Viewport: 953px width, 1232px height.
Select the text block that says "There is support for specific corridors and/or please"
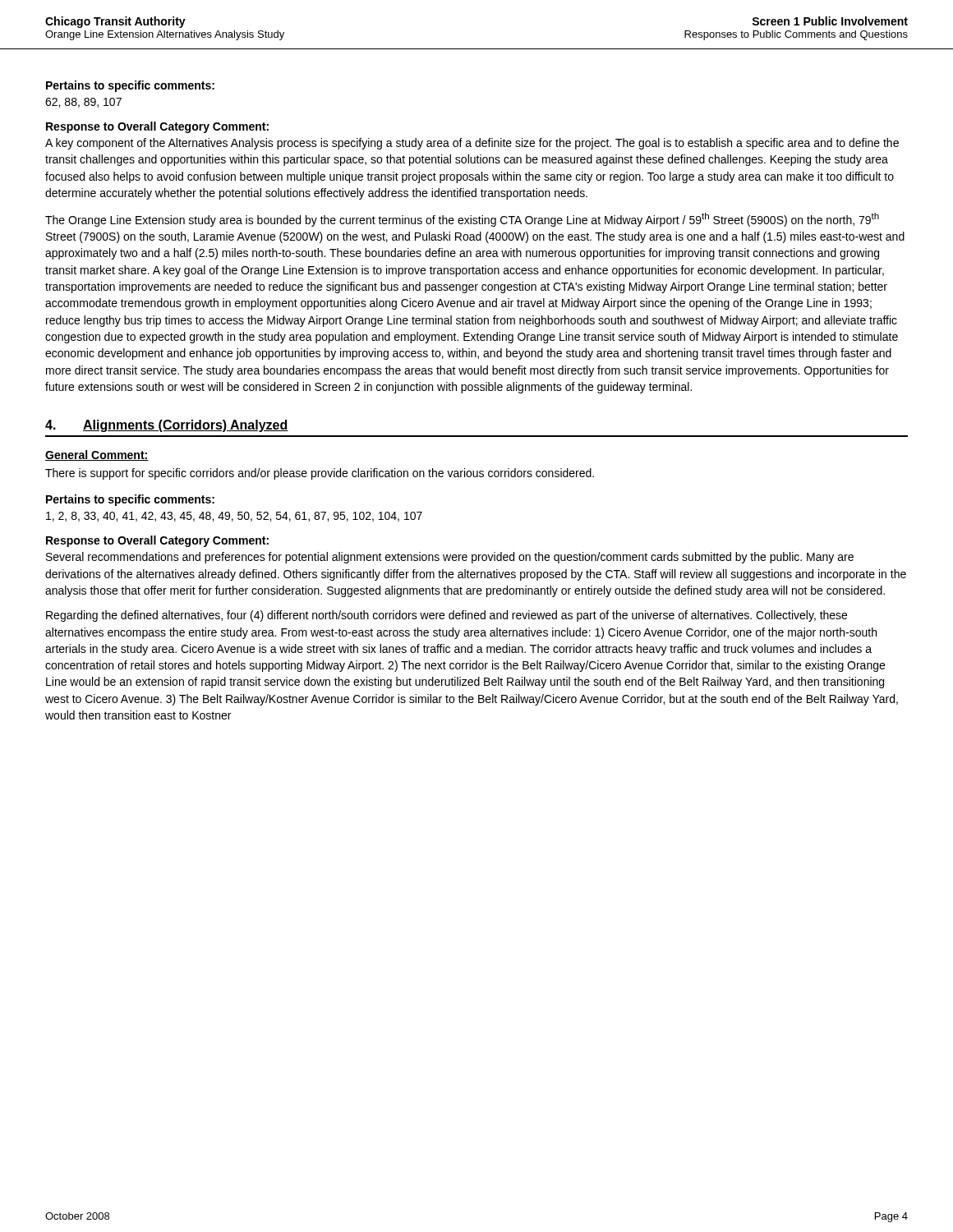pos(320,473)
